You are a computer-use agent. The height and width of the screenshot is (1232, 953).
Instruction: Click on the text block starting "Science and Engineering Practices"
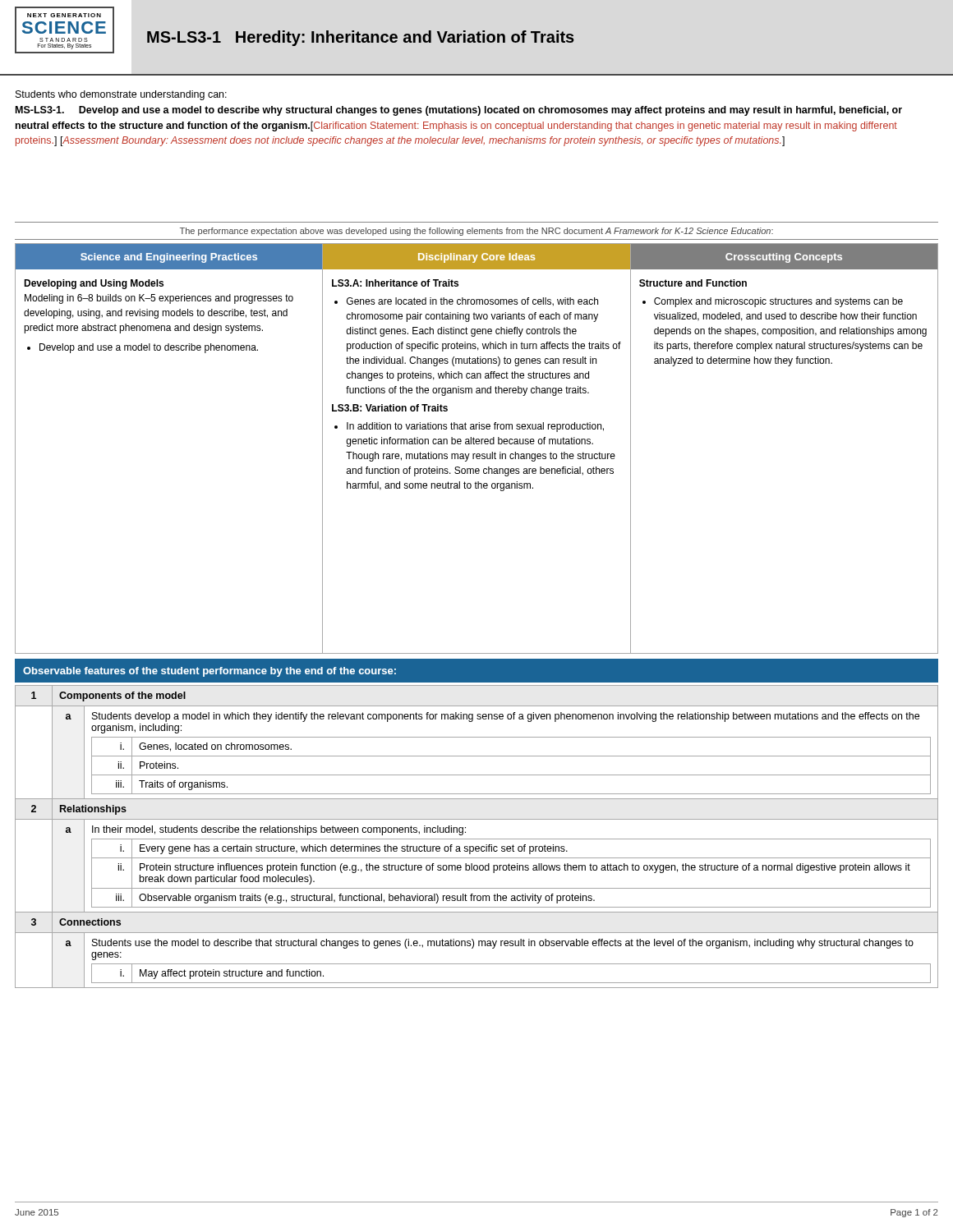coord(169,257)
